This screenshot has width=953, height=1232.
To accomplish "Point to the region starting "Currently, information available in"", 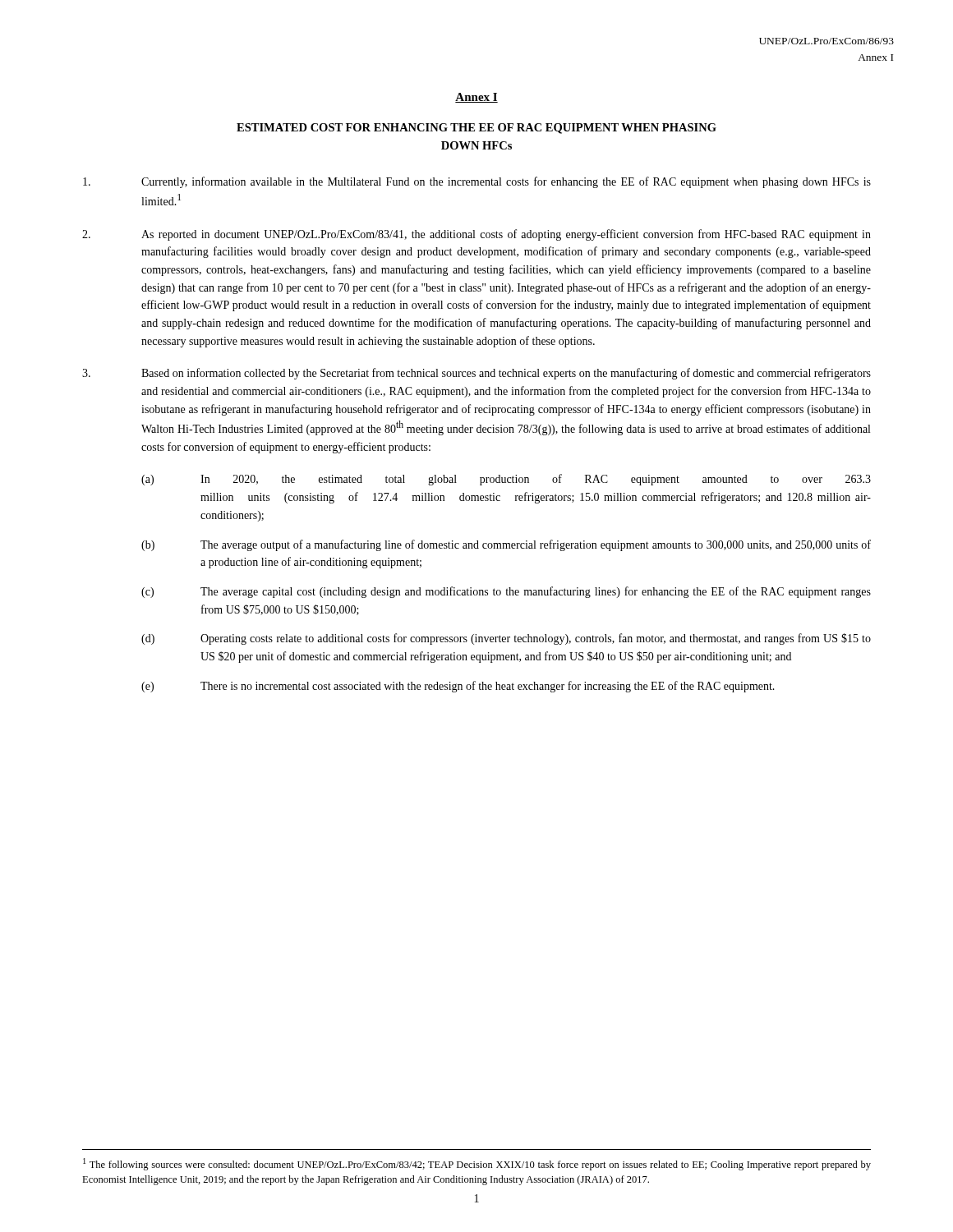I will [x=476, y=192].
